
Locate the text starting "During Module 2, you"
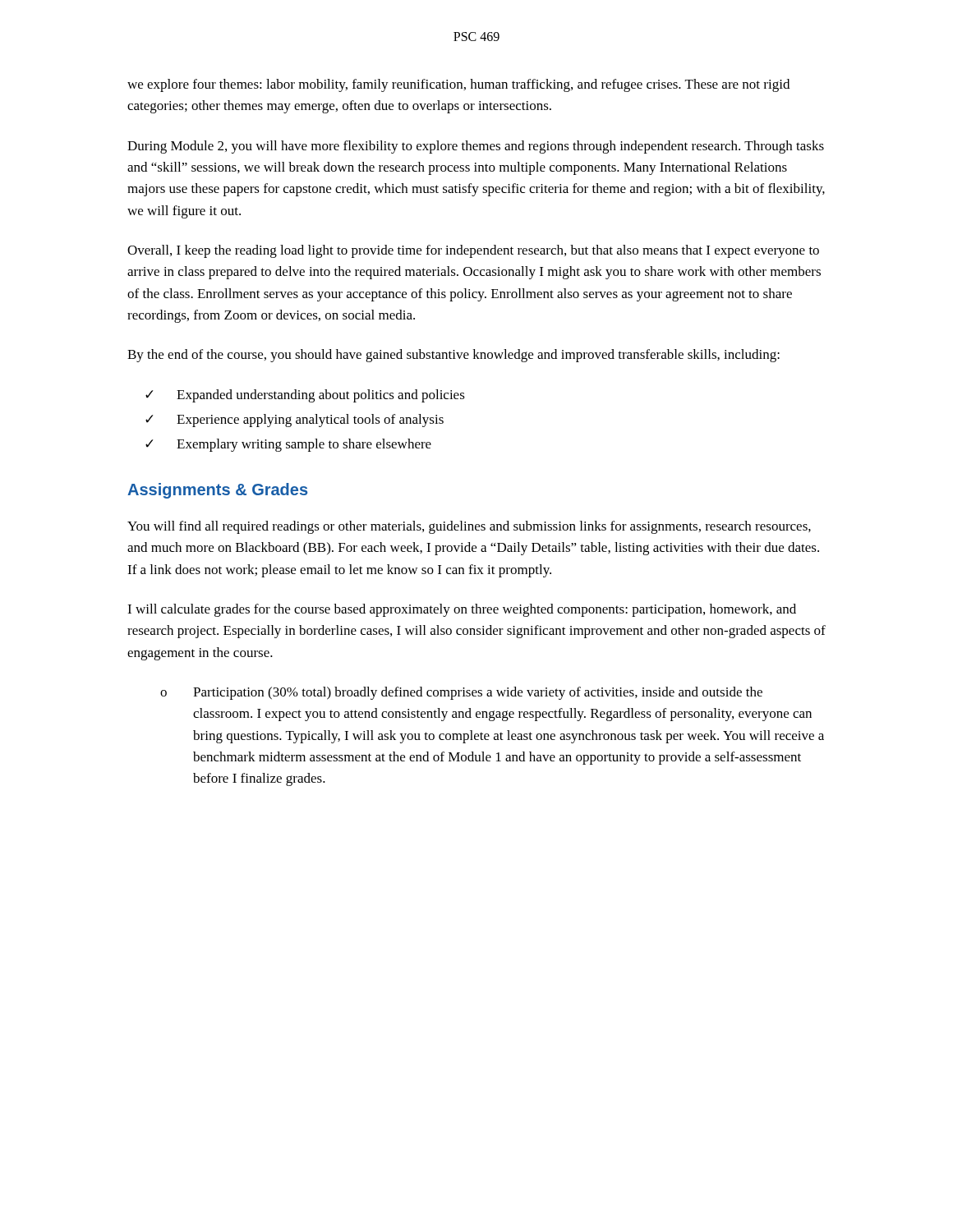476,178
